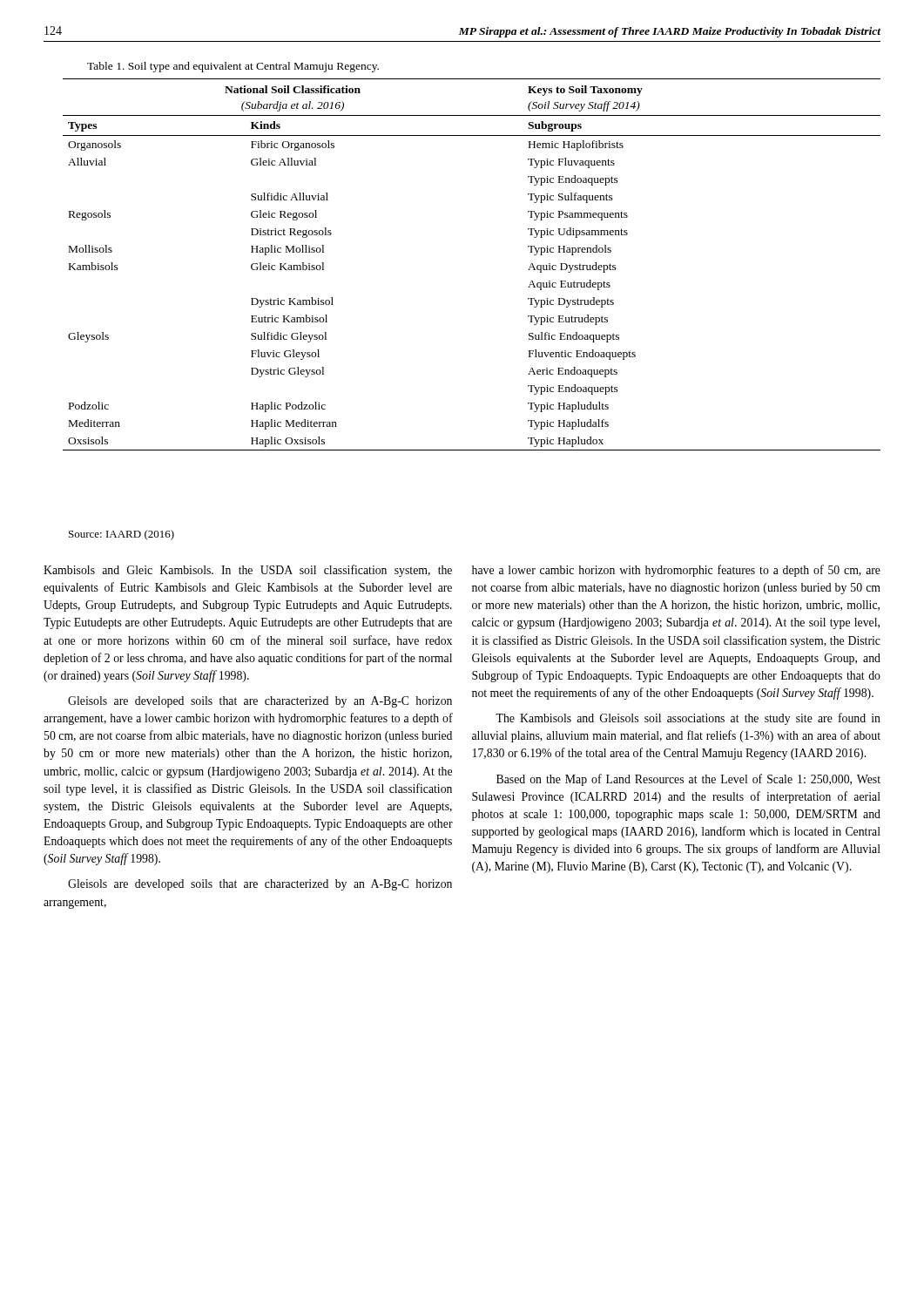
Task: Find the text block that reads "Based on the Map of Land Resources"
Action: [x=676, y=823]
